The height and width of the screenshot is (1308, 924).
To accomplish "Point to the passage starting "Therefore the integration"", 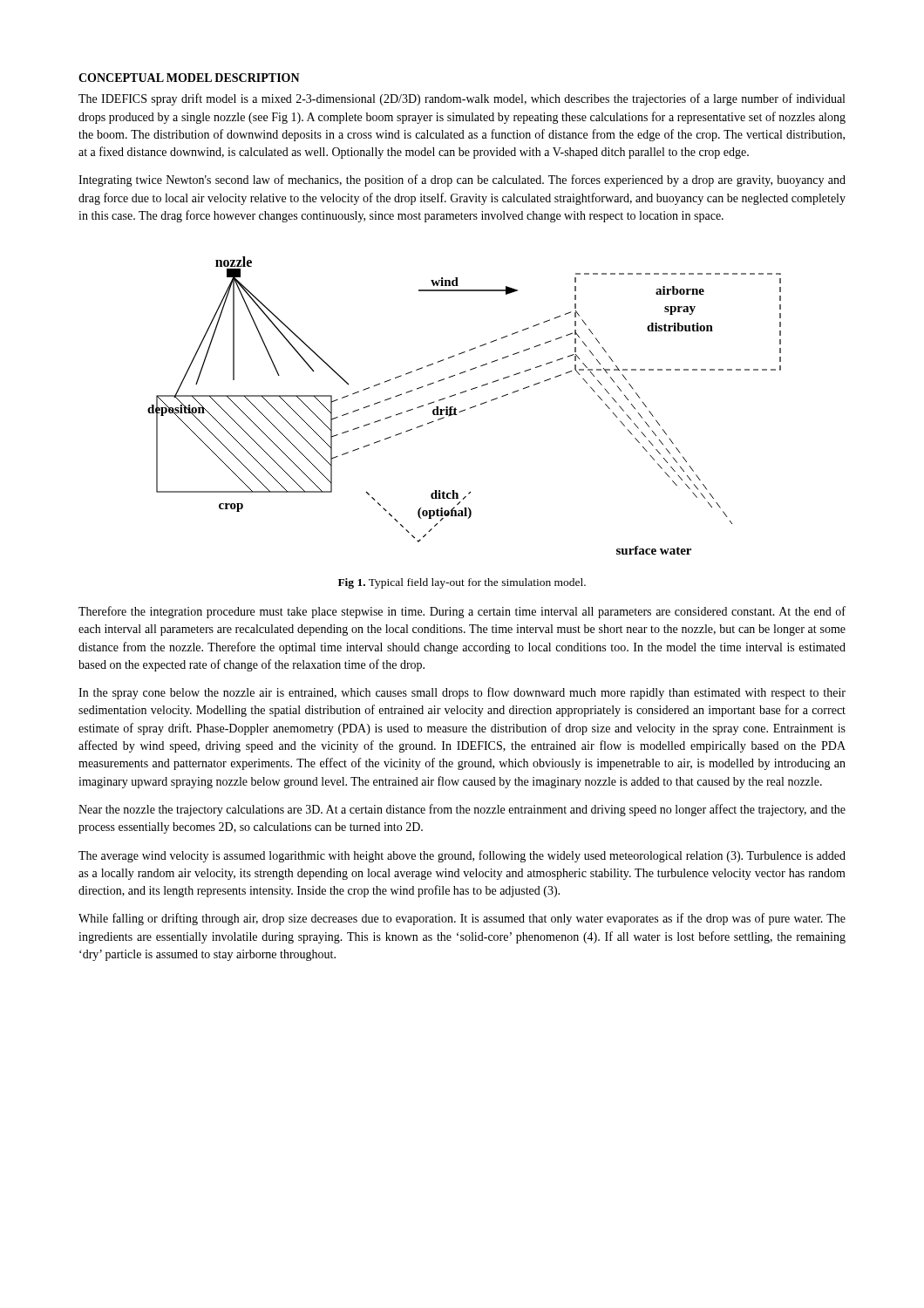I will coord(462,638).
